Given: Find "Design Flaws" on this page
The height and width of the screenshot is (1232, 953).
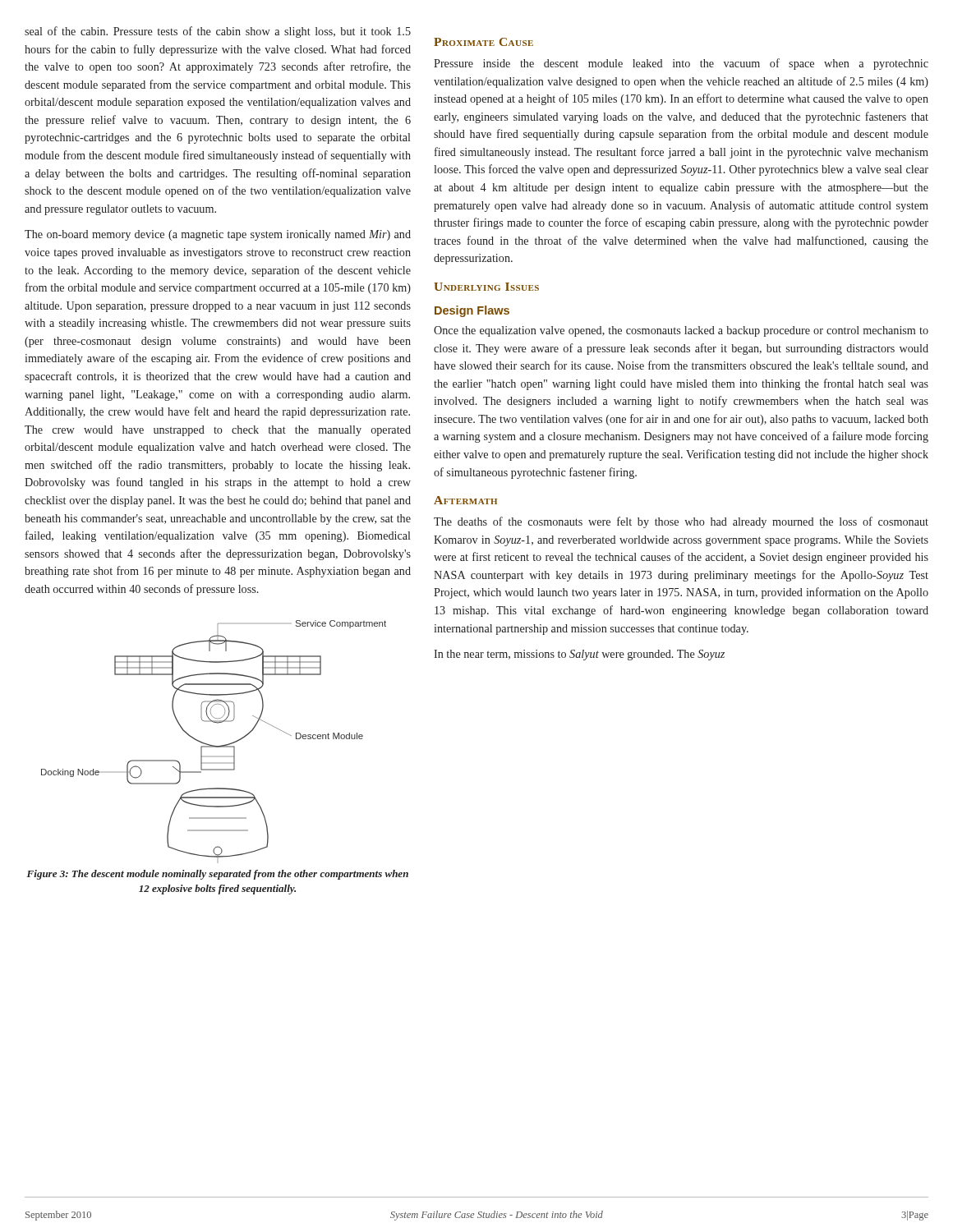Looking at the screenshot, I should 472,310.
